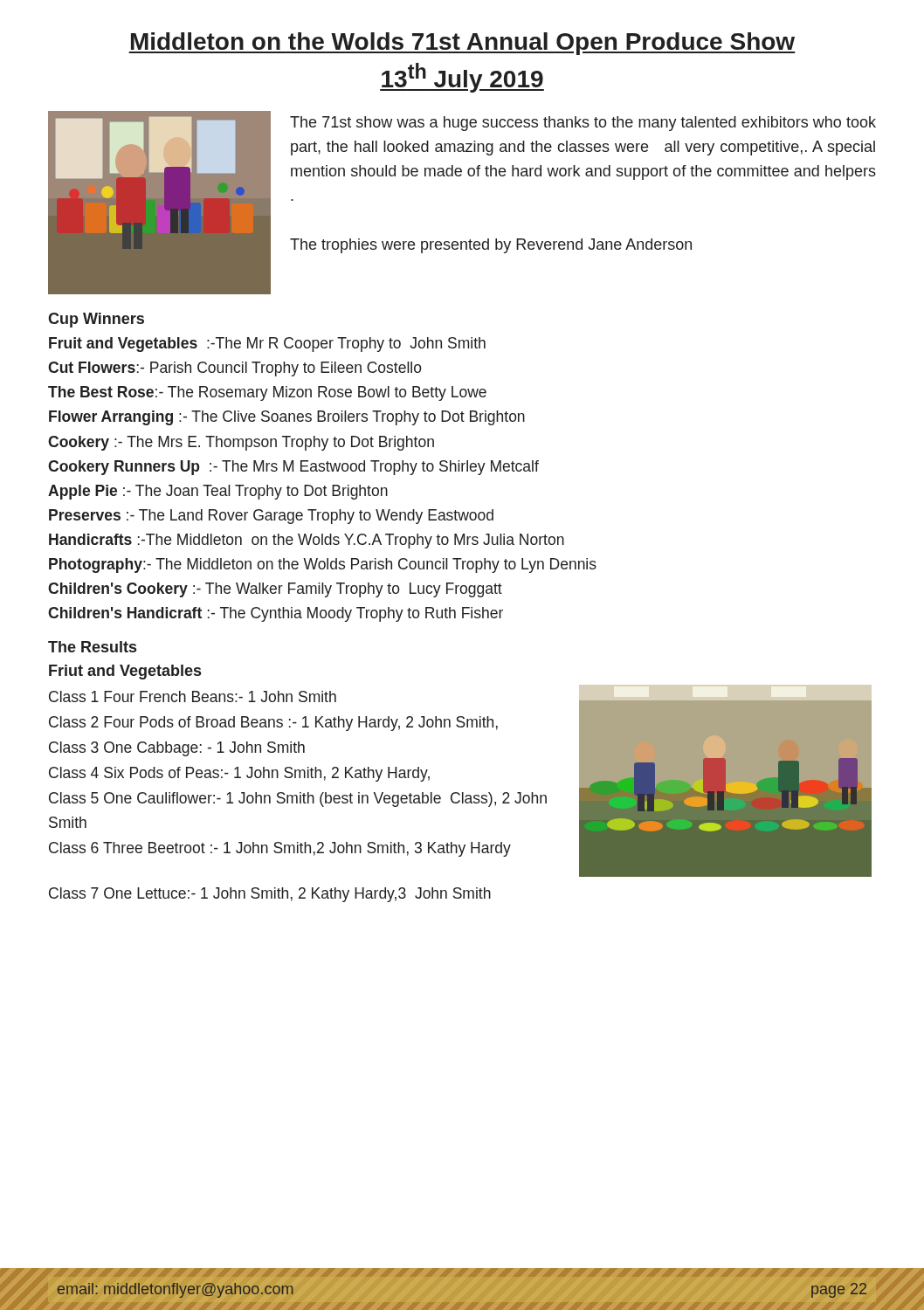Find the section header that says "Friut and Vegetables"
924x1310 pixels.
click(x=125, y=670)
